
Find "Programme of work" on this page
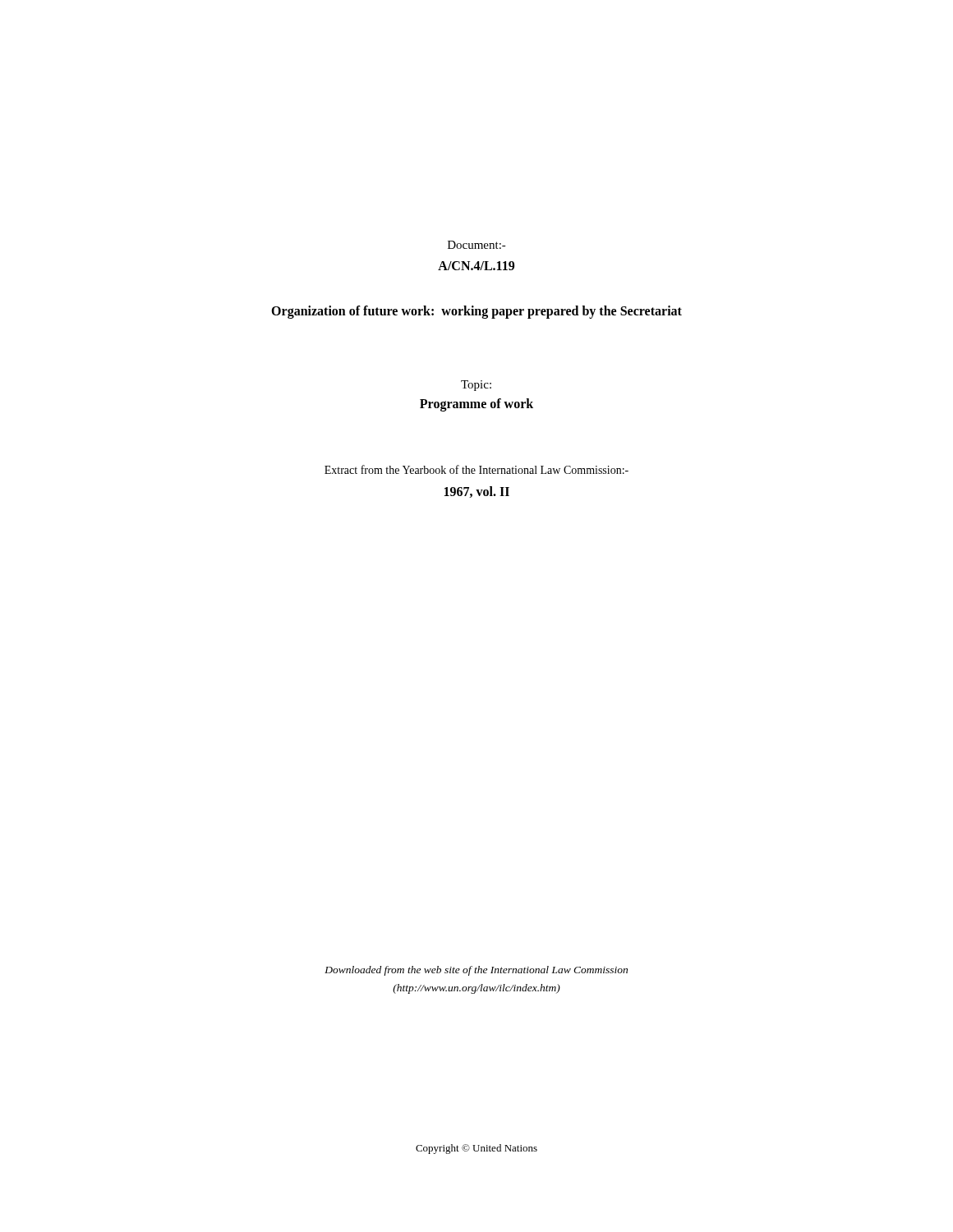coord(476,404)
